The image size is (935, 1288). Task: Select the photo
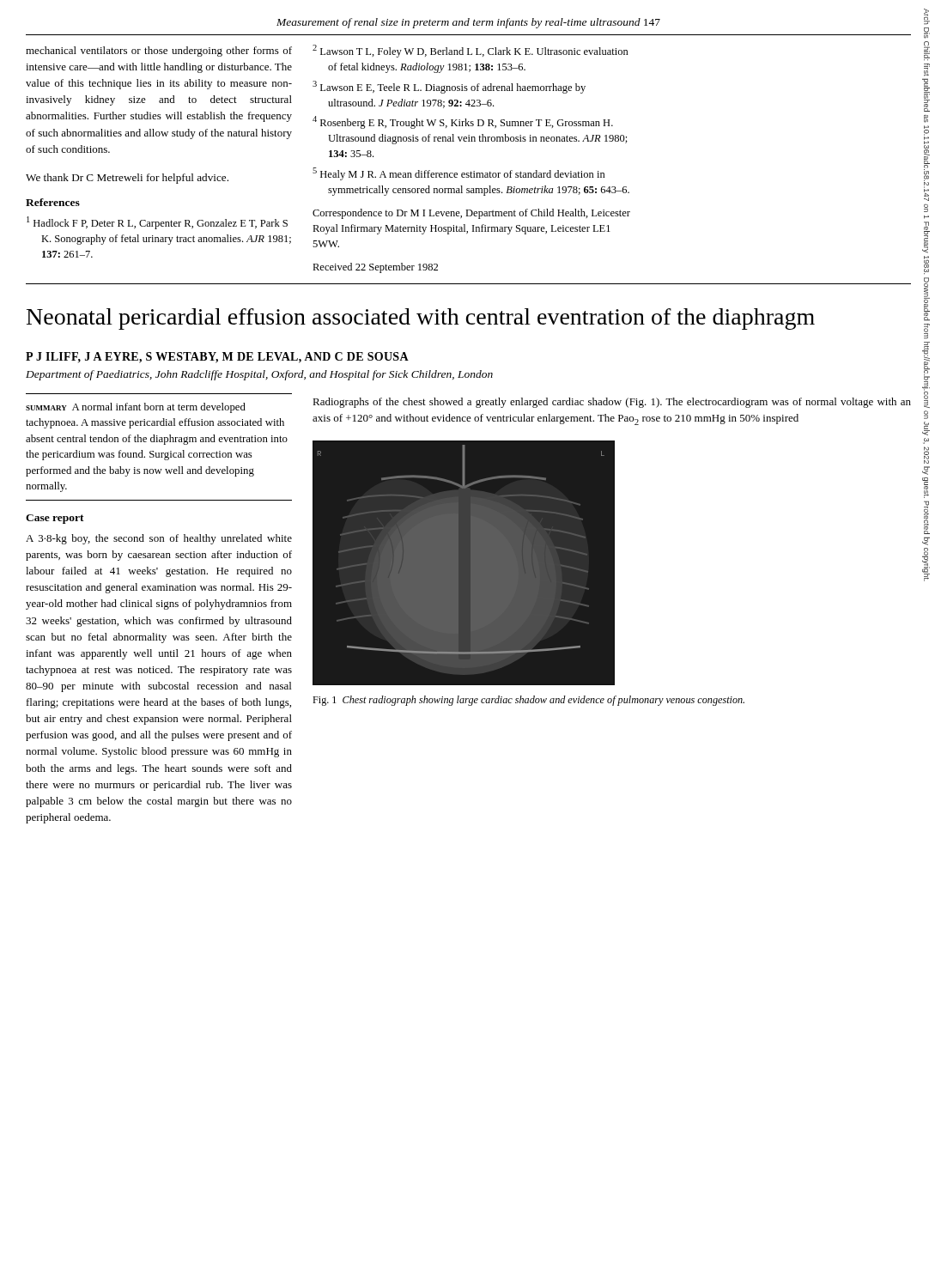(612, 565)
